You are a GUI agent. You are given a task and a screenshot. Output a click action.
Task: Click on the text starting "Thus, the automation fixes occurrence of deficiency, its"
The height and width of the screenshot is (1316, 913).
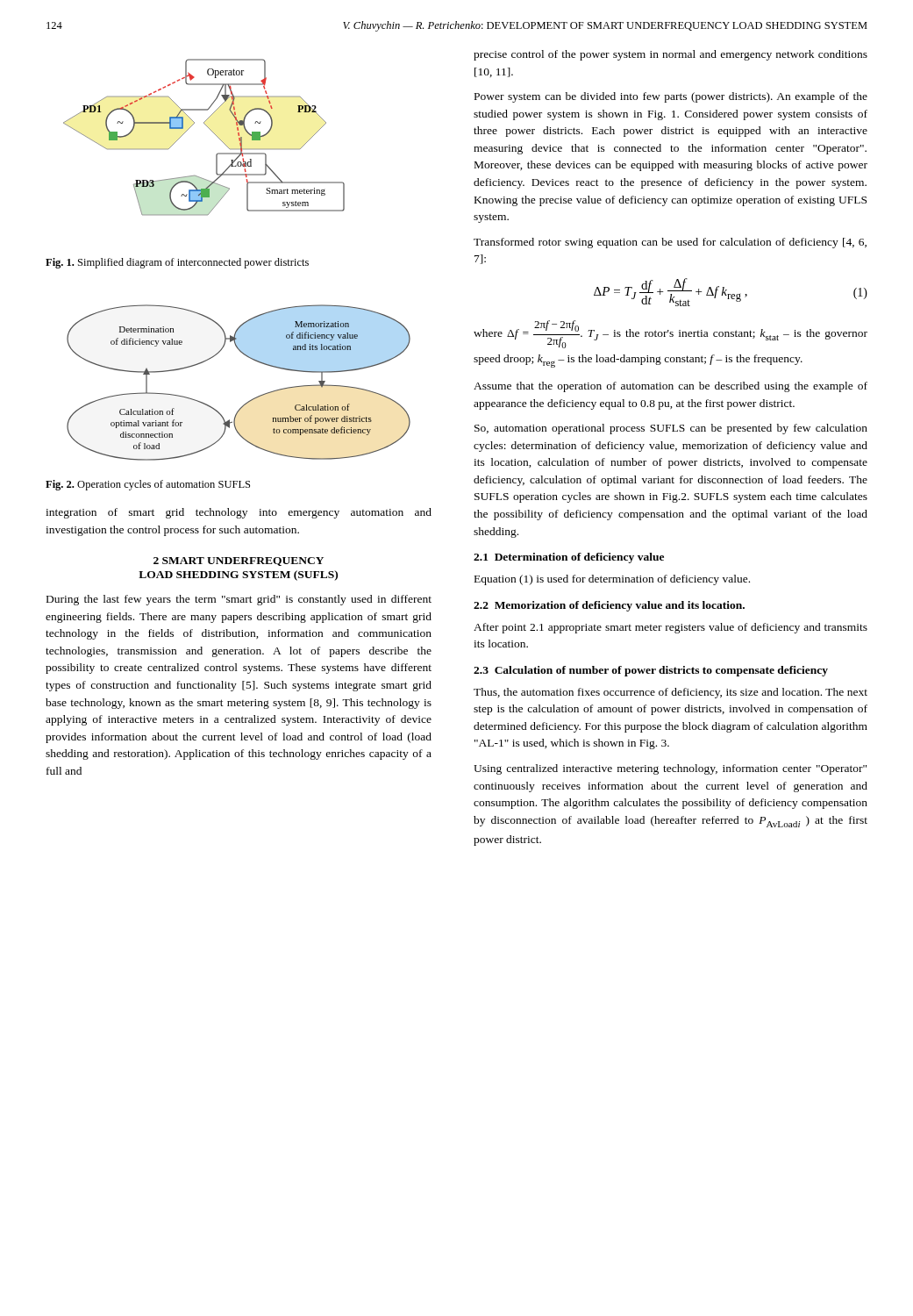tap(670, 717)
